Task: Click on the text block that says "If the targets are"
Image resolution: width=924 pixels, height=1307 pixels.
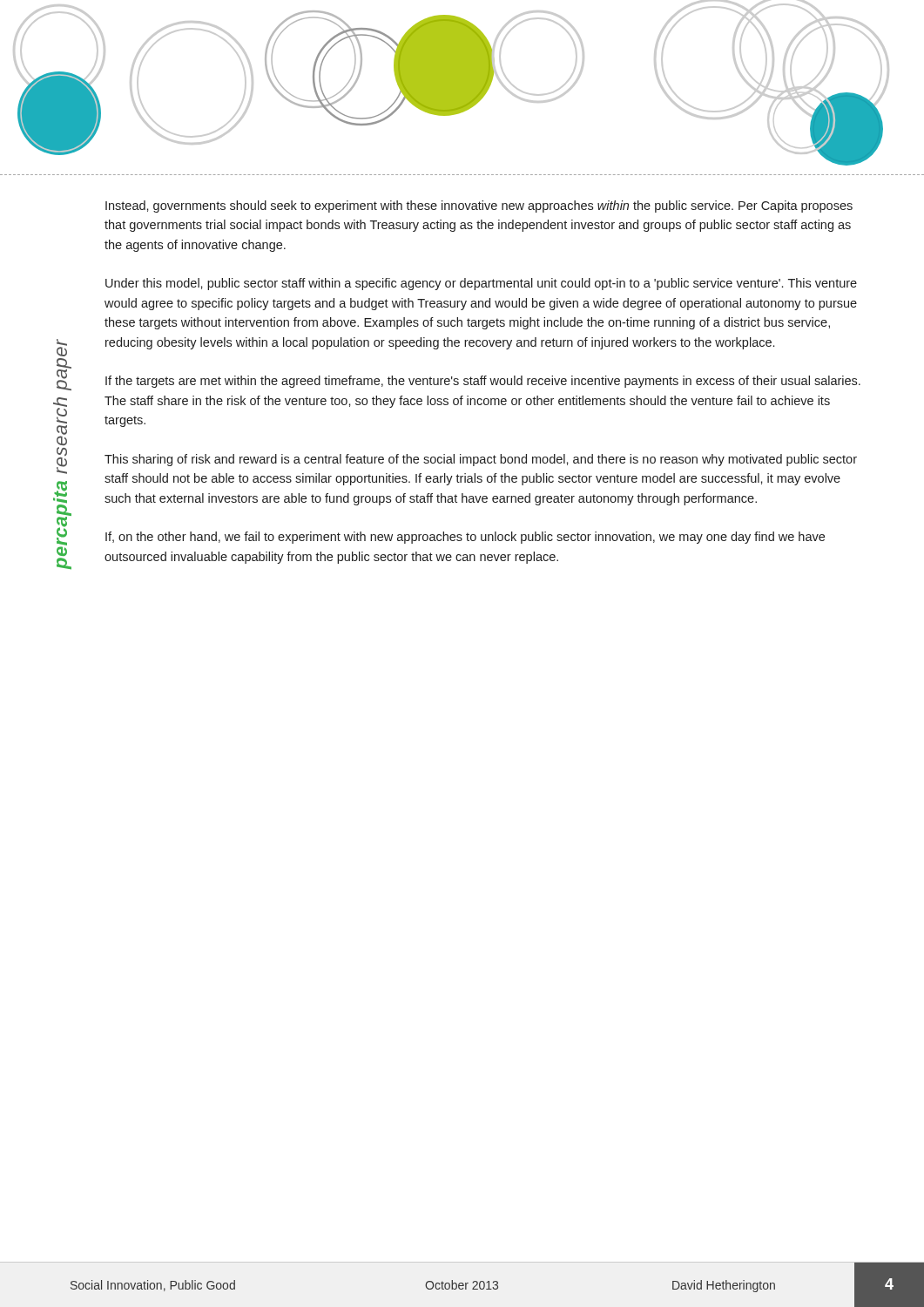Action: click(483, 401)
